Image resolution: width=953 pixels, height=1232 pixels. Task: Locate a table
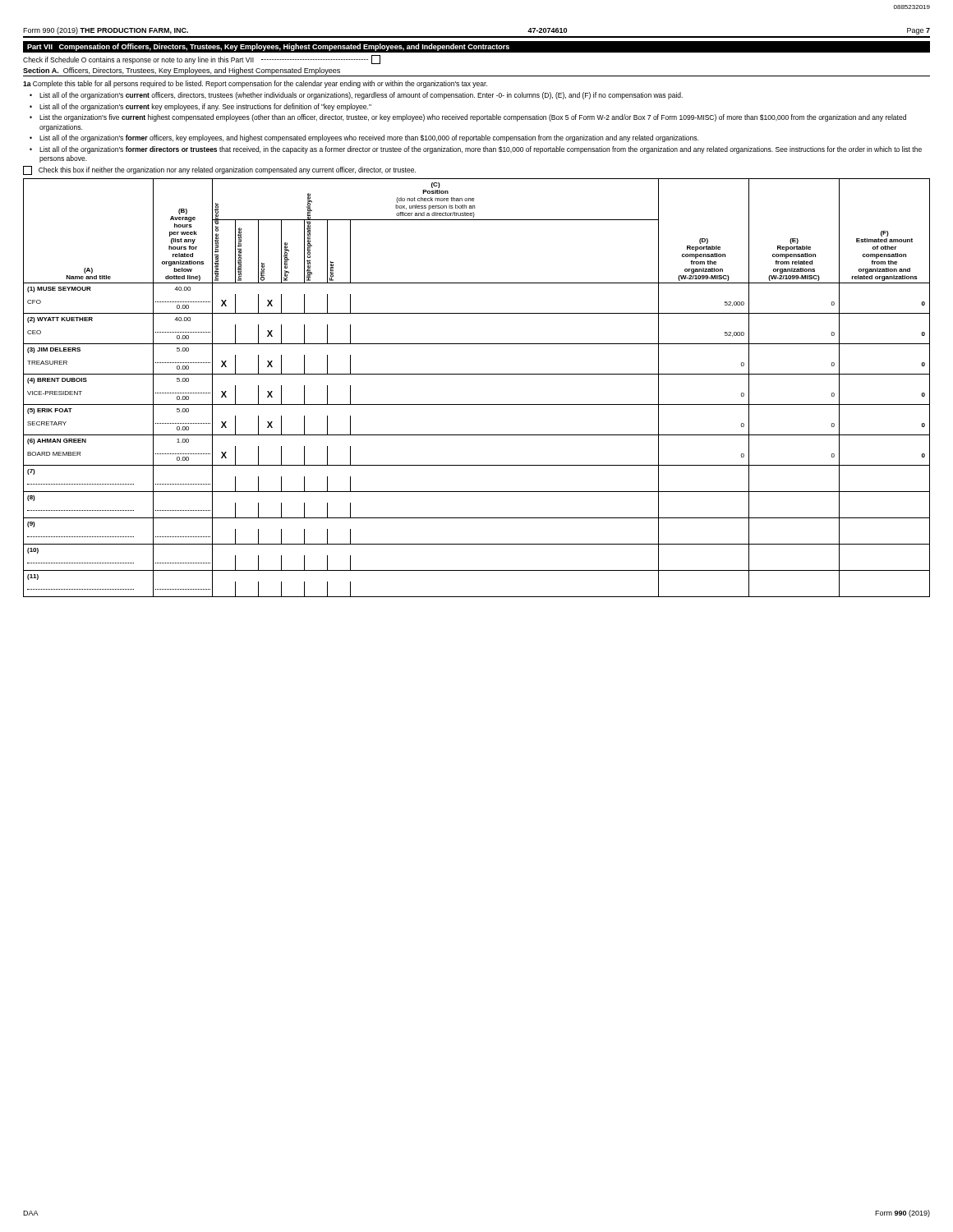tap(476, 387)
